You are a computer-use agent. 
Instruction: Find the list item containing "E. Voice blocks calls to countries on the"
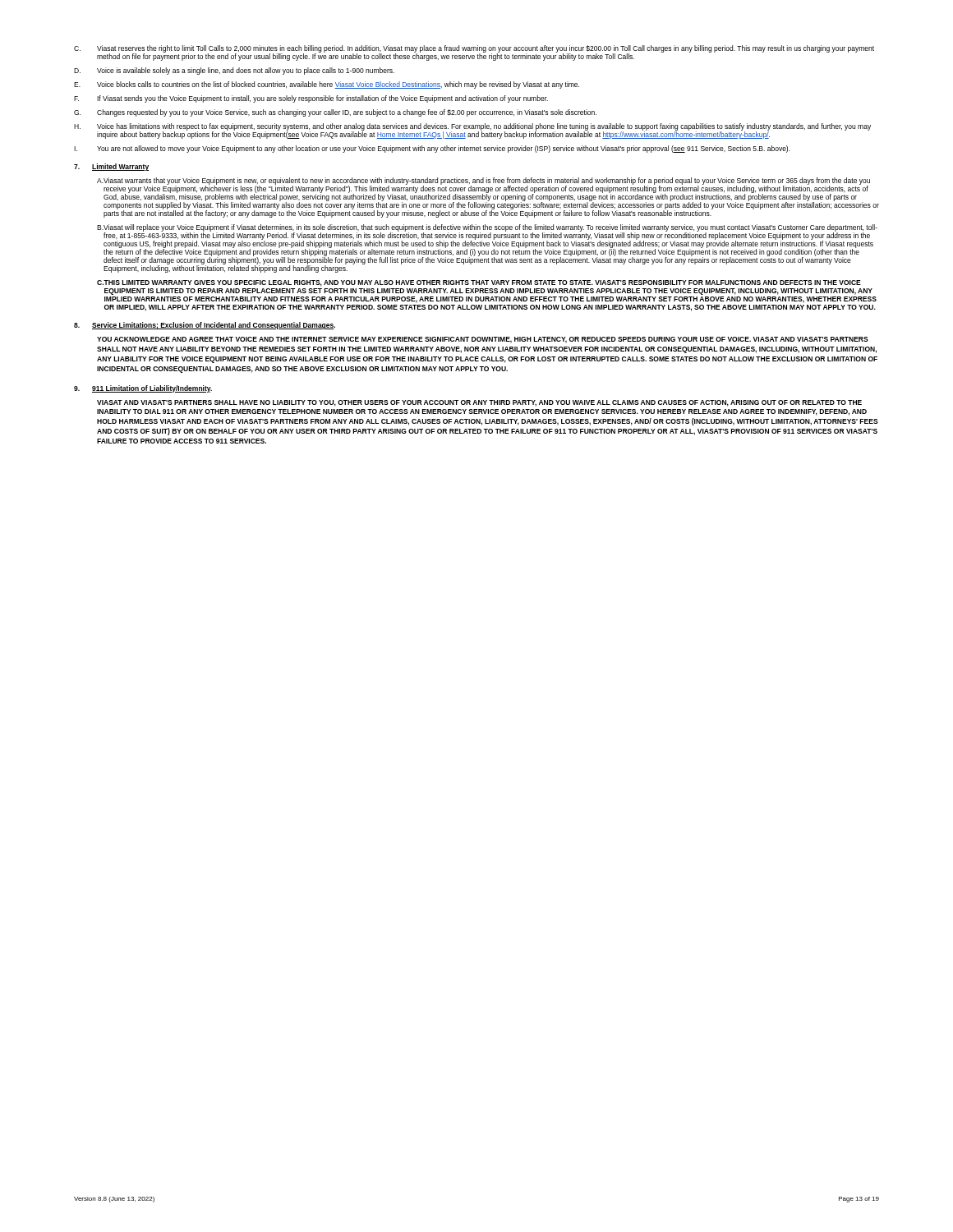coord(476,85)
